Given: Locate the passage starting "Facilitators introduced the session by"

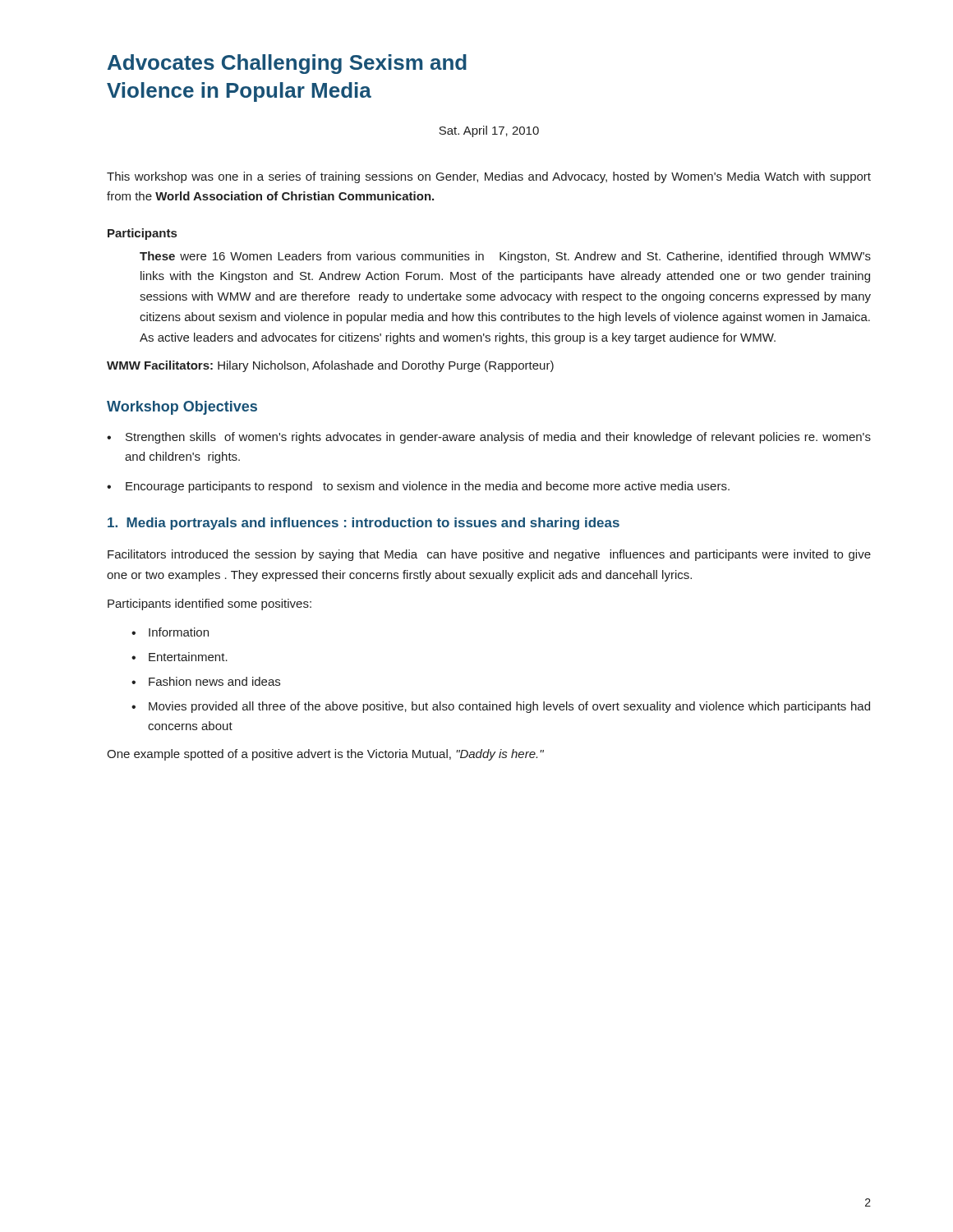Looking at the screenshot, I should pos(489,564).
